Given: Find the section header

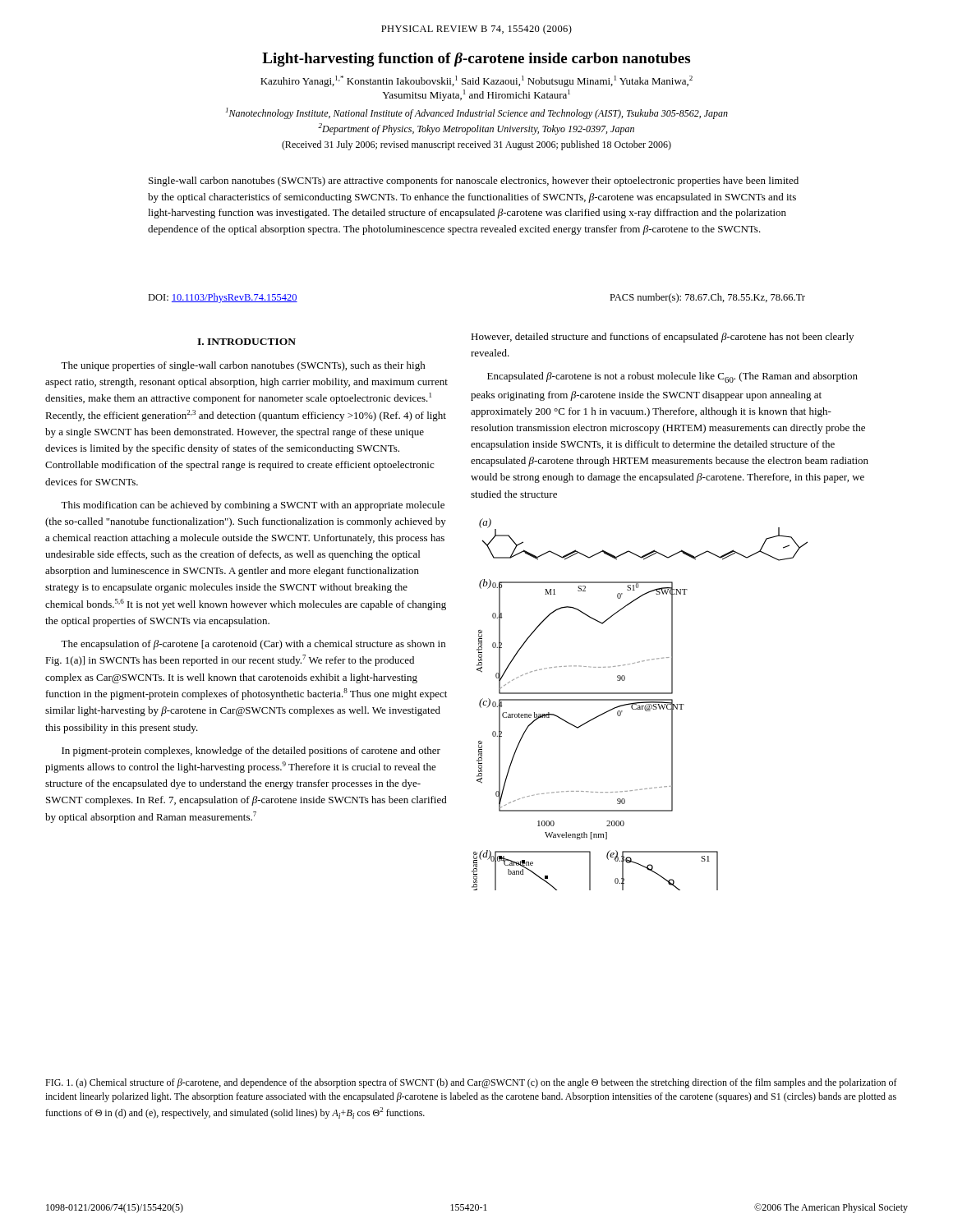Looking at the screenshot, I should coord(246,341).
